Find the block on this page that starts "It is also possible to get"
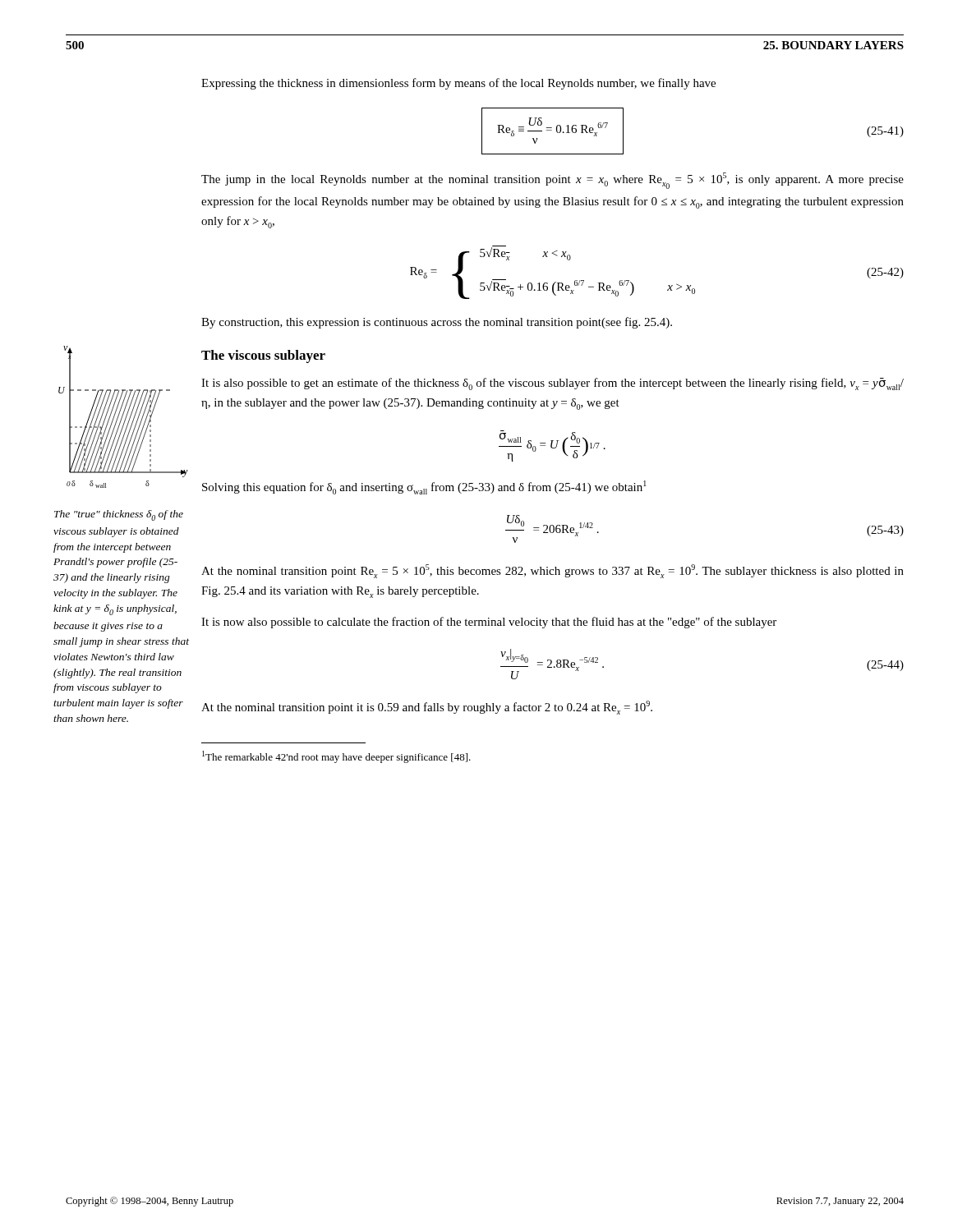Image resolution: width=953 pixels, height=1232 pixels. (x=553, y=393)
